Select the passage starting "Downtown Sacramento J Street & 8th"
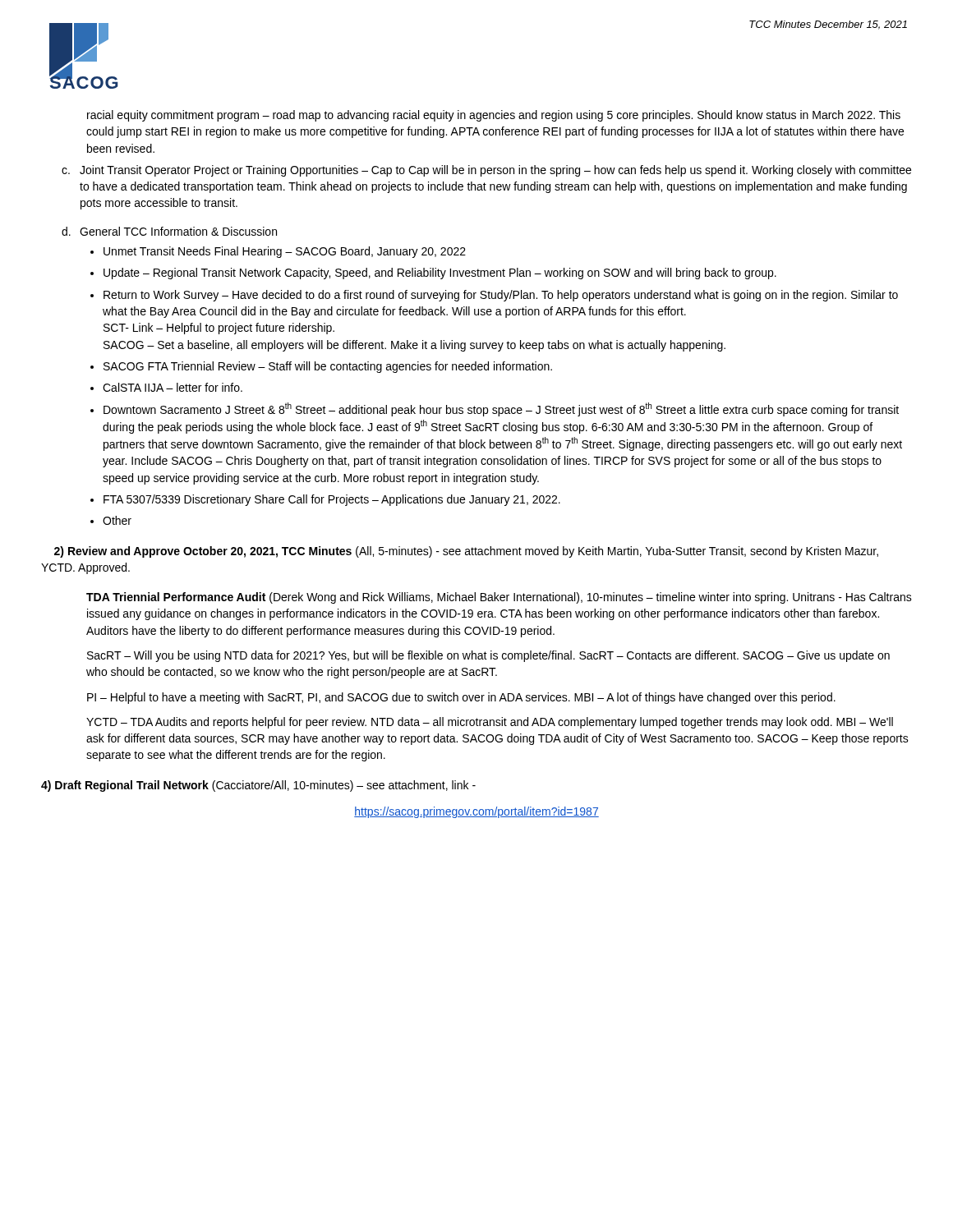 tap(502, 443)
